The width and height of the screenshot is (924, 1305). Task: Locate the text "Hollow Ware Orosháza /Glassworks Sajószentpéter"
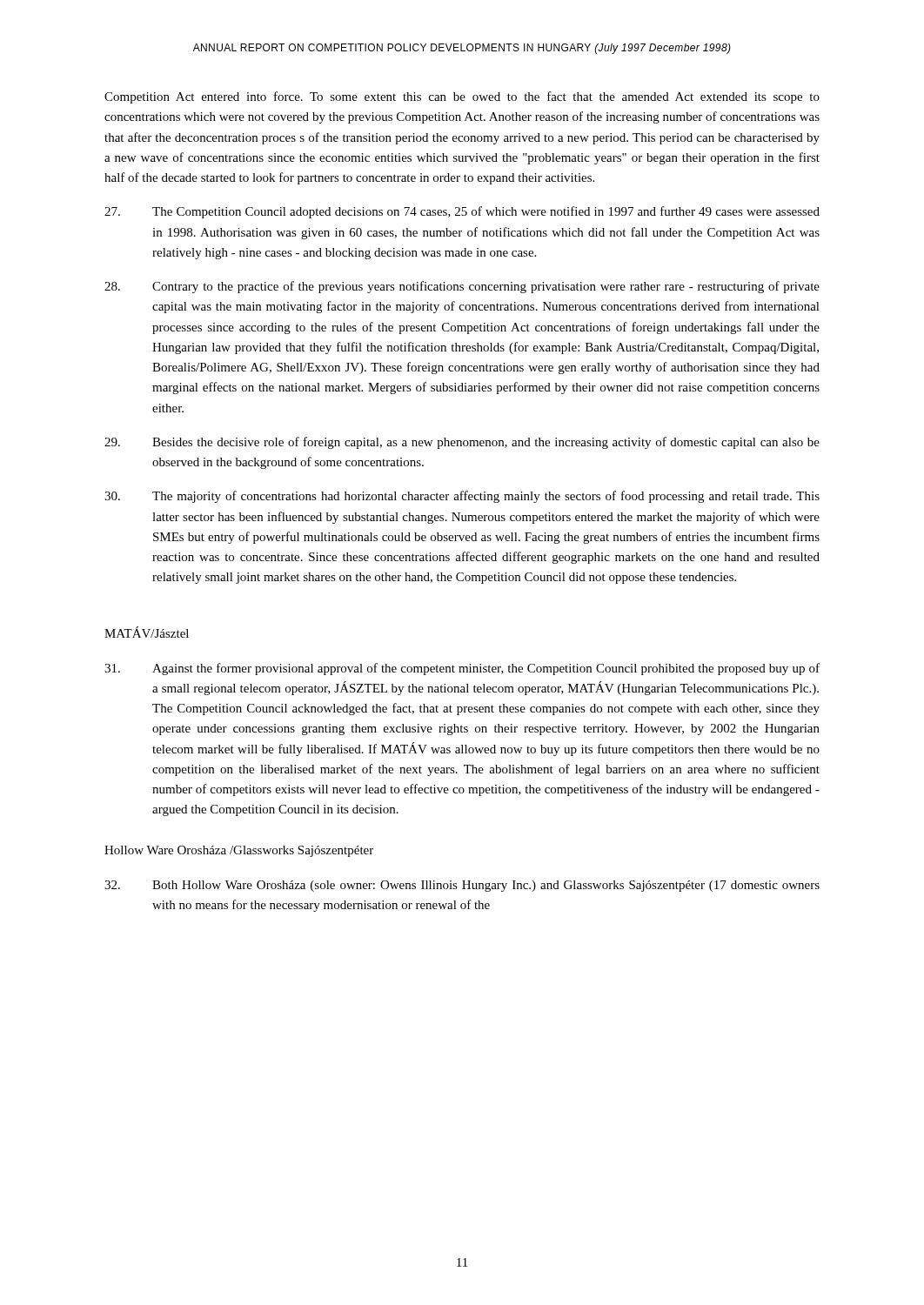tap(239, 850)
